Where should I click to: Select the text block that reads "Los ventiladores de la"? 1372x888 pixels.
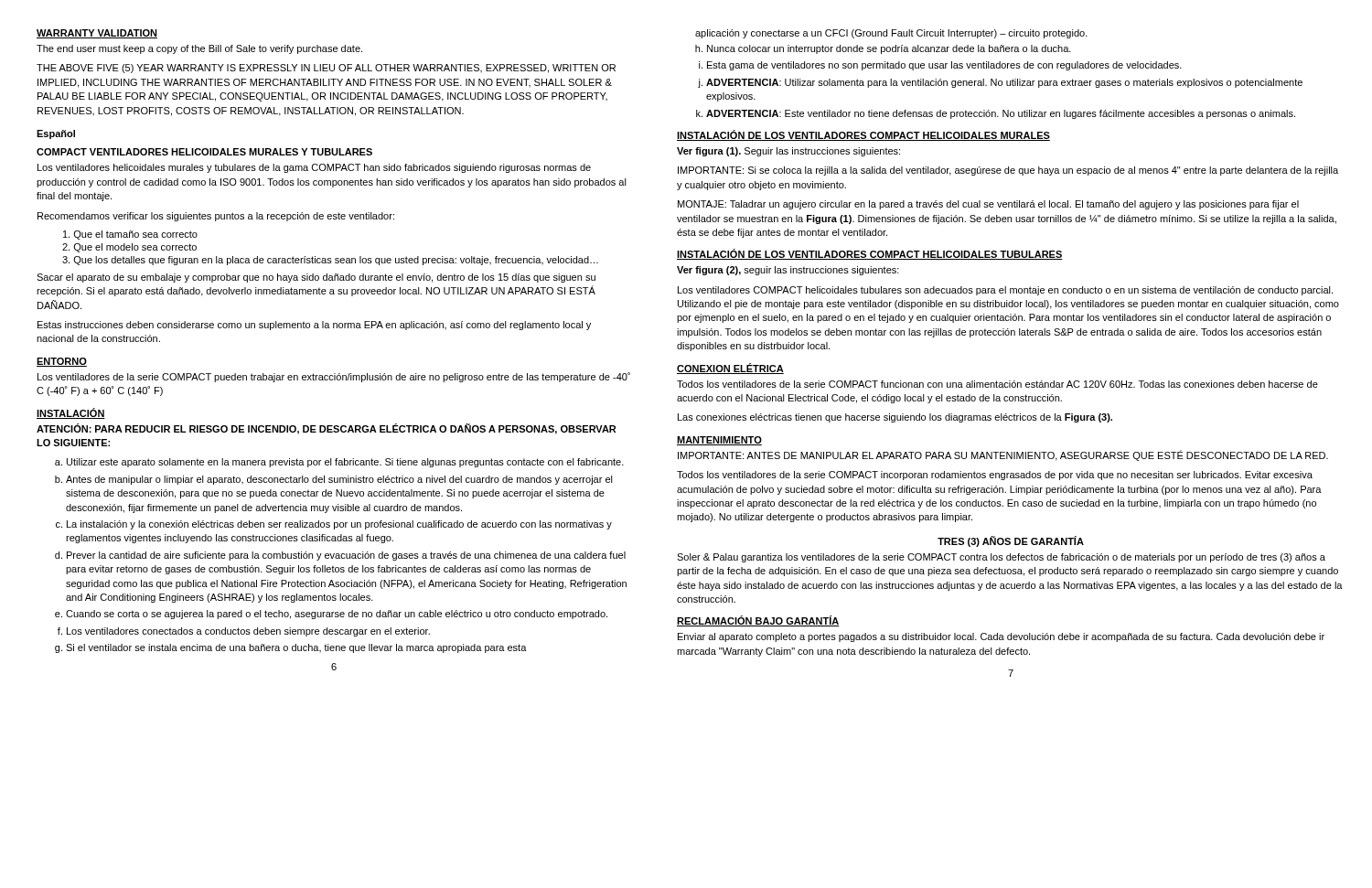[334, 384]
